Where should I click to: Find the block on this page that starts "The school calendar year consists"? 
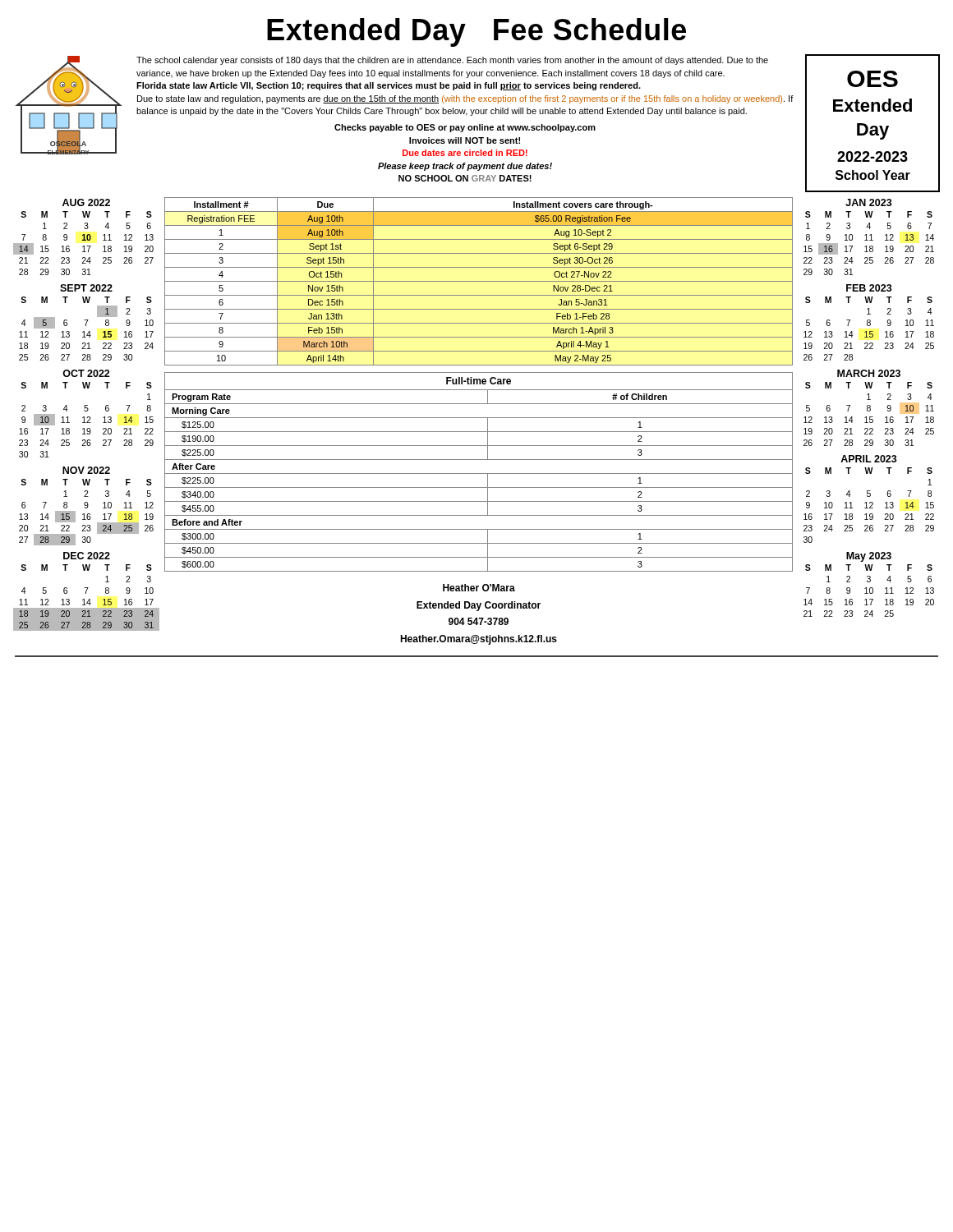pos(465,120)
